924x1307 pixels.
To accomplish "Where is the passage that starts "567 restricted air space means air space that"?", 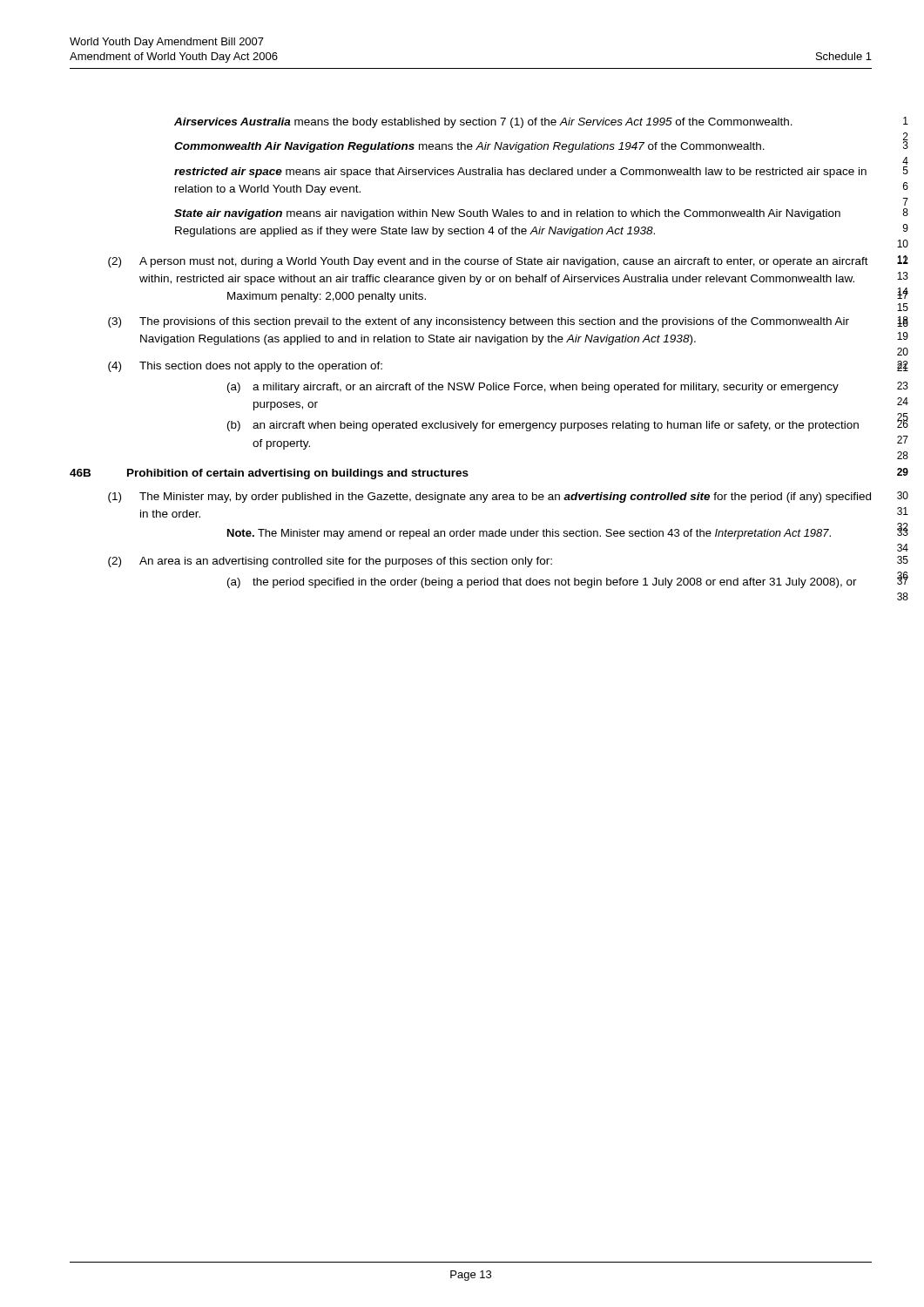I will 523,180.
